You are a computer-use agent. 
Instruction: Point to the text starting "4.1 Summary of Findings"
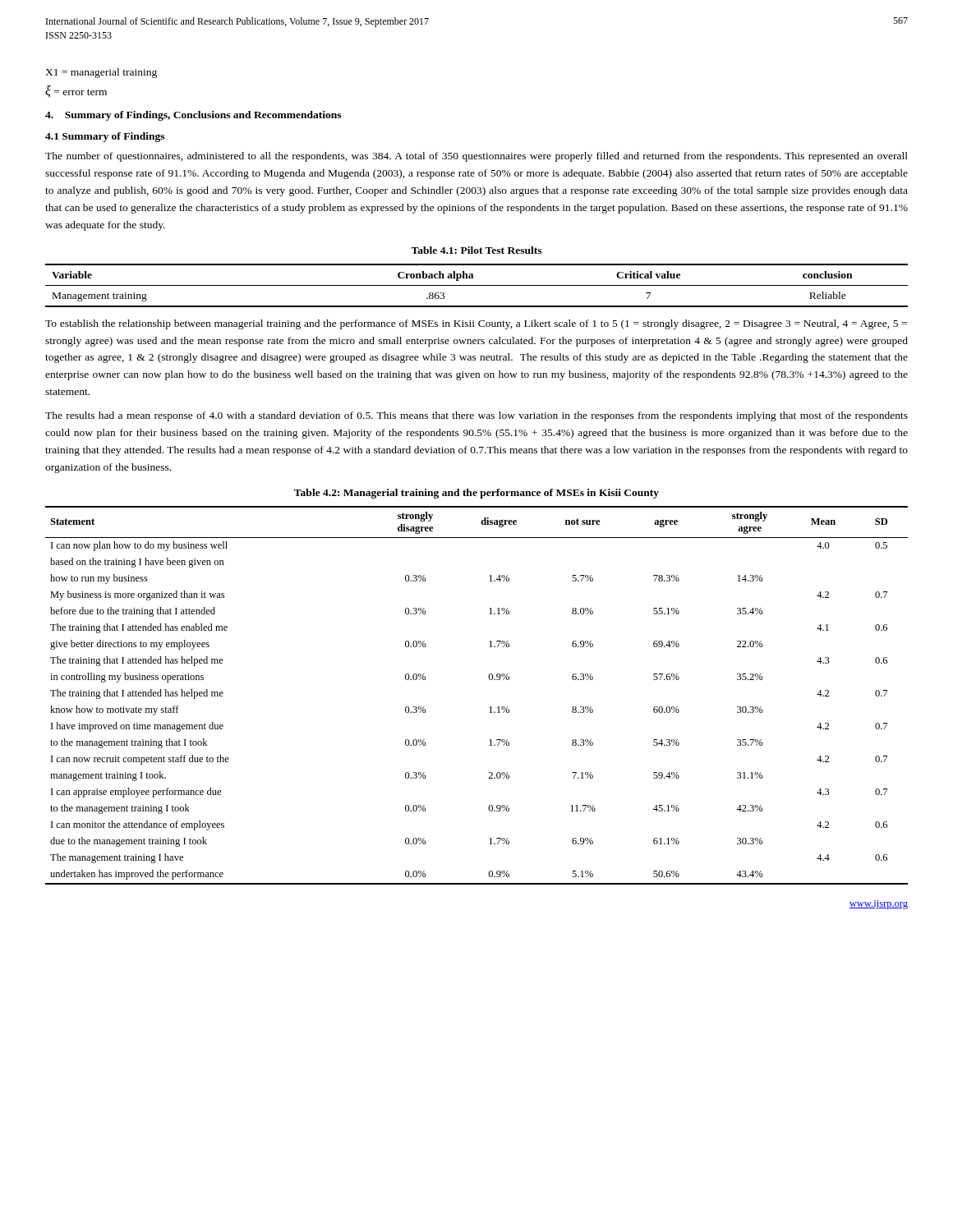[x=105, y=136]
